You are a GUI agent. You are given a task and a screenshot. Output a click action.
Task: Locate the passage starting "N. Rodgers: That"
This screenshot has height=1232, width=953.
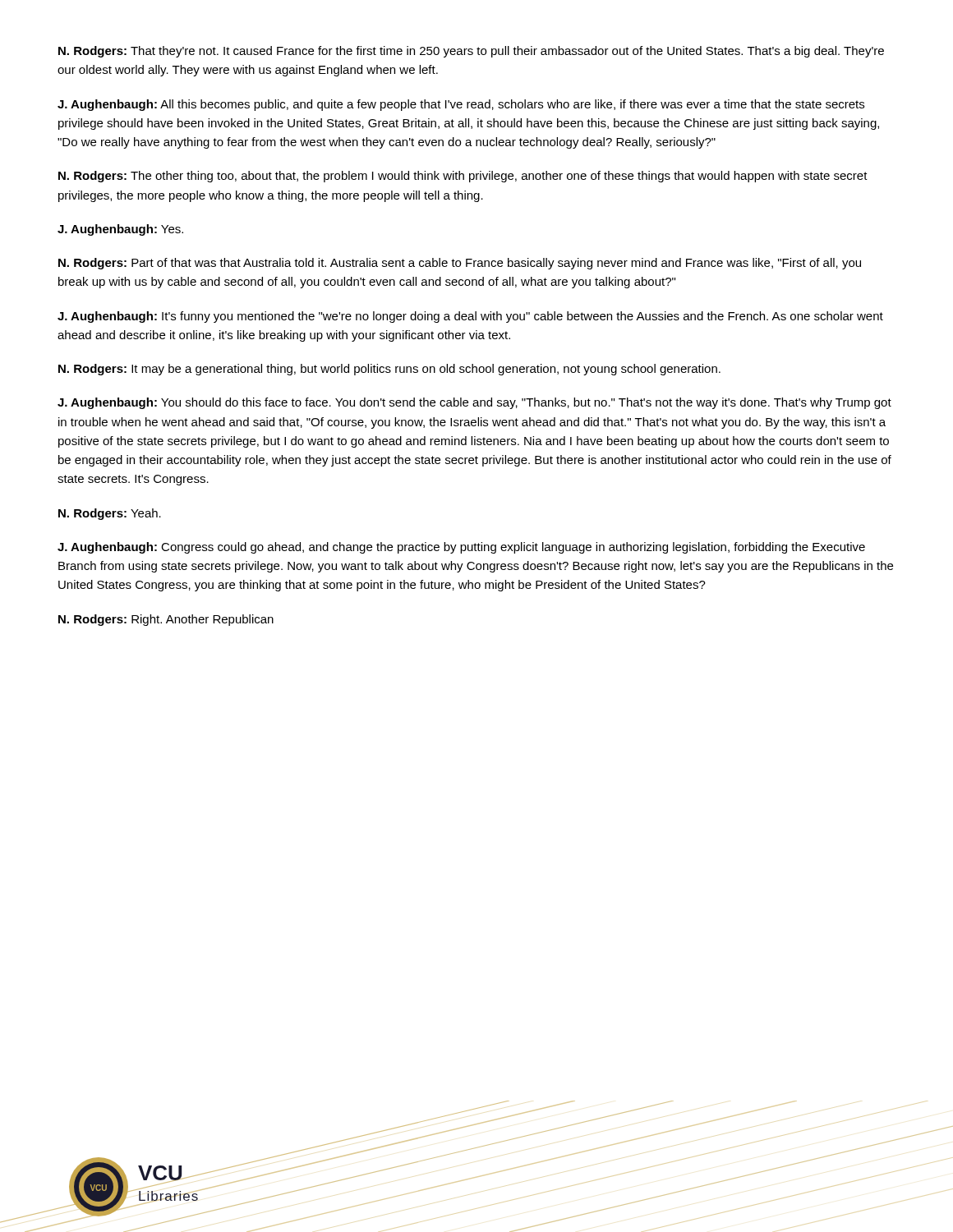pyautogui.click(x=471, y=60)
